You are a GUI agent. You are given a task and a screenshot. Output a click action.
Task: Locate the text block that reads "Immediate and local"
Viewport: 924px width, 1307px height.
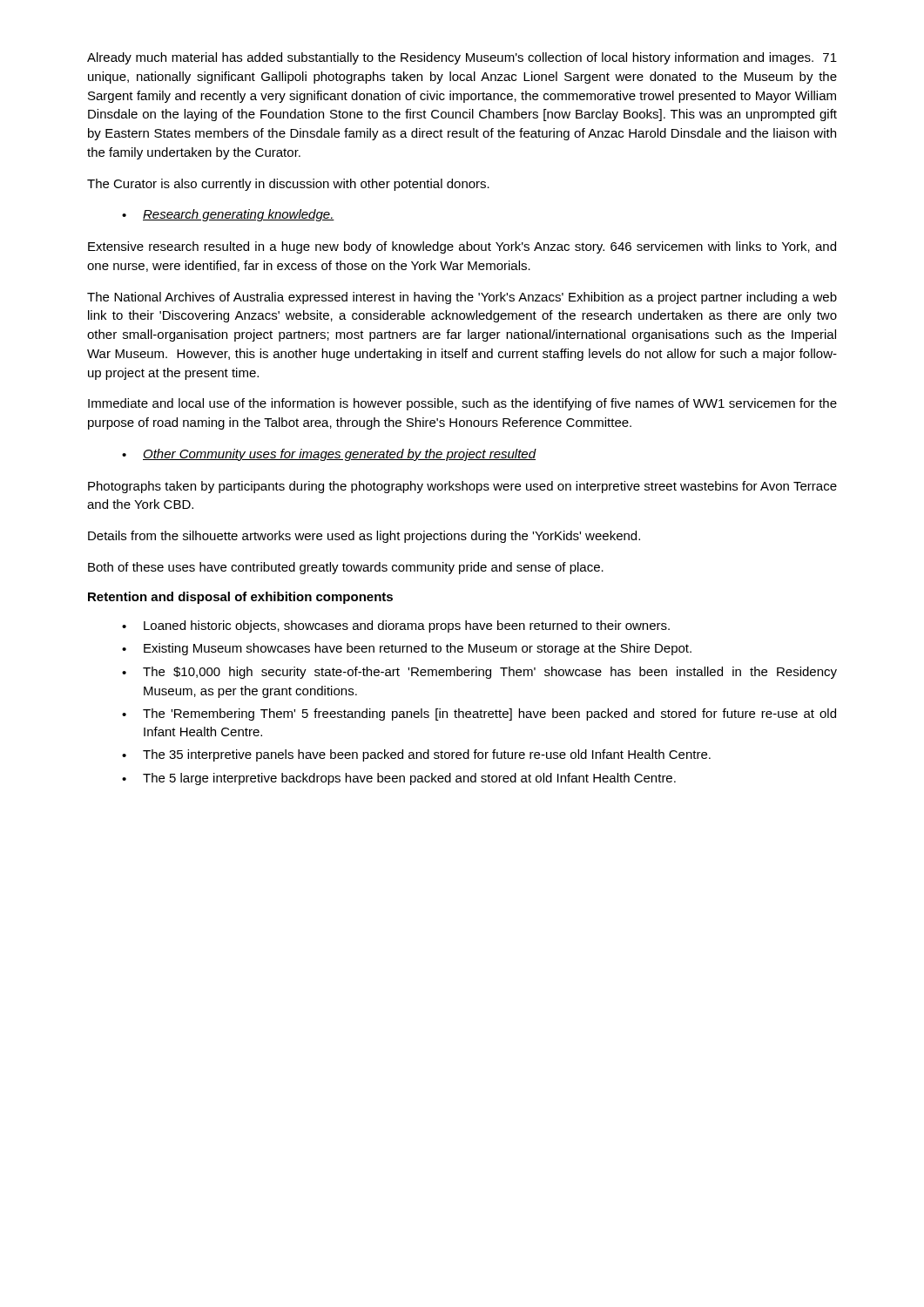pyautogui.click(x=462, y=413)
